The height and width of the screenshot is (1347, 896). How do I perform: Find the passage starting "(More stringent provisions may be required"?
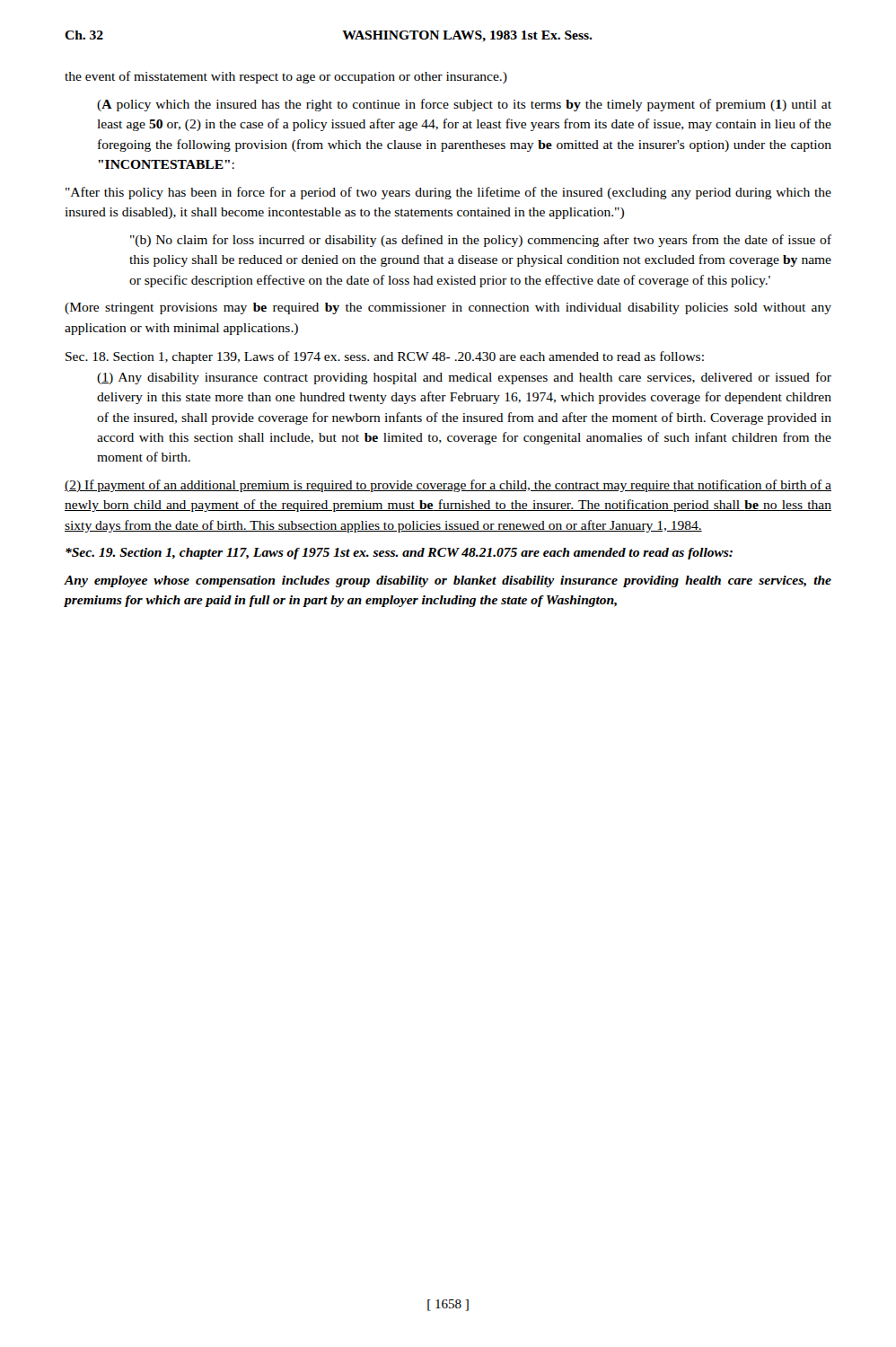coord(448,318)
